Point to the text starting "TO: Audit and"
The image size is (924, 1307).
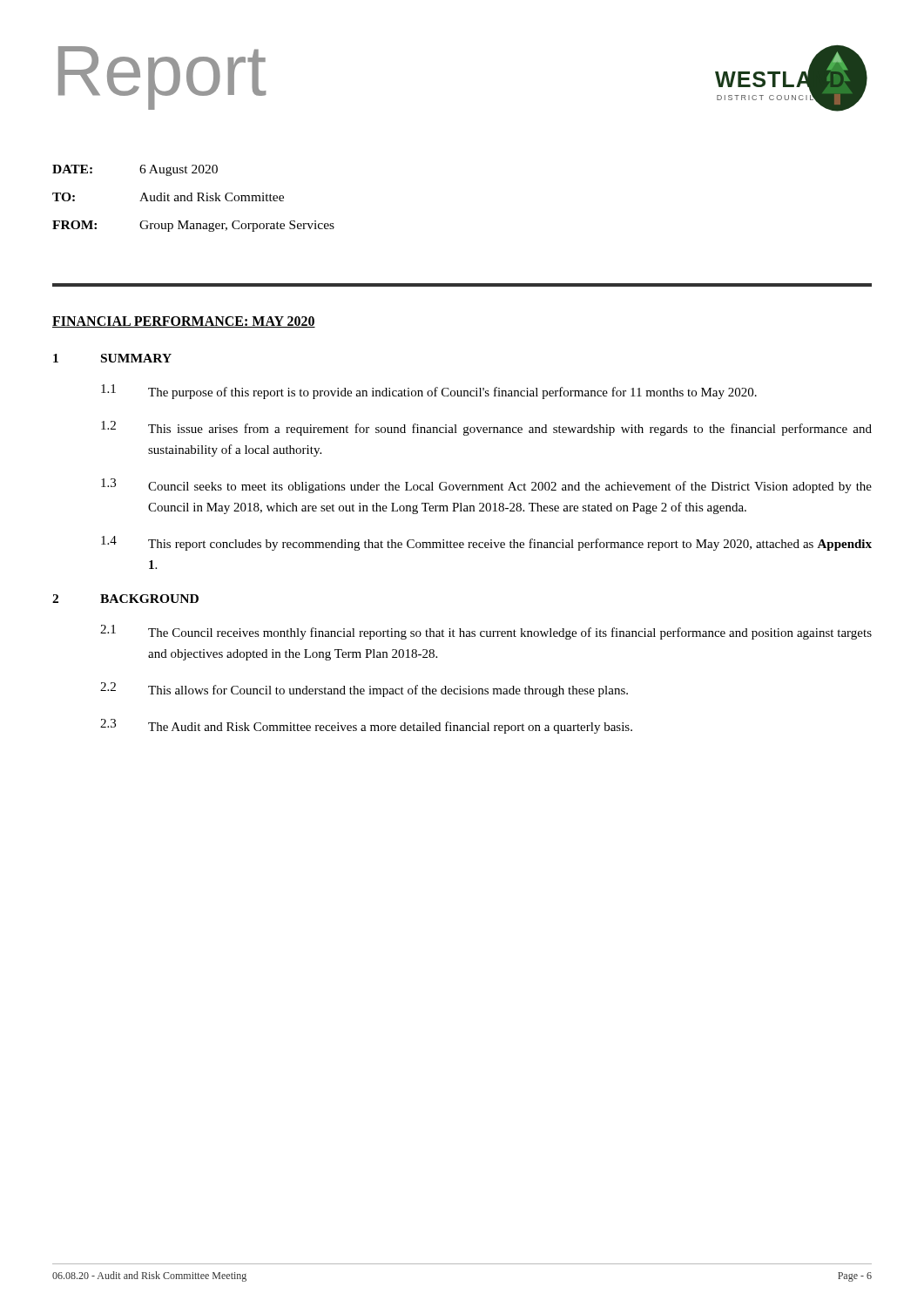click(168, 197)
